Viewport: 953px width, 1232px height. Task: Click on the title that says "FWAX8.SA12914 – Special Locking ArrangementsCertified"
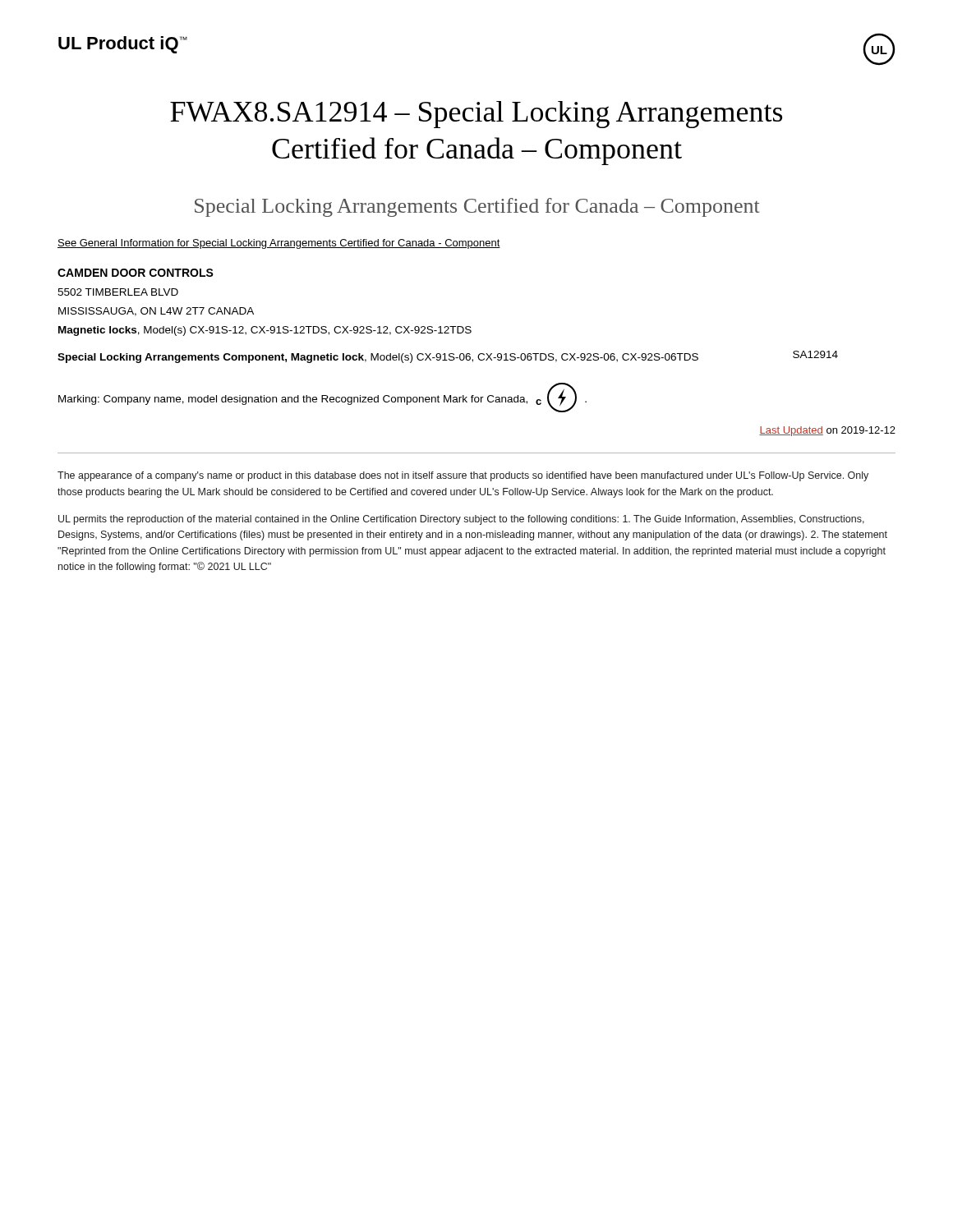[x=476, y=131]
